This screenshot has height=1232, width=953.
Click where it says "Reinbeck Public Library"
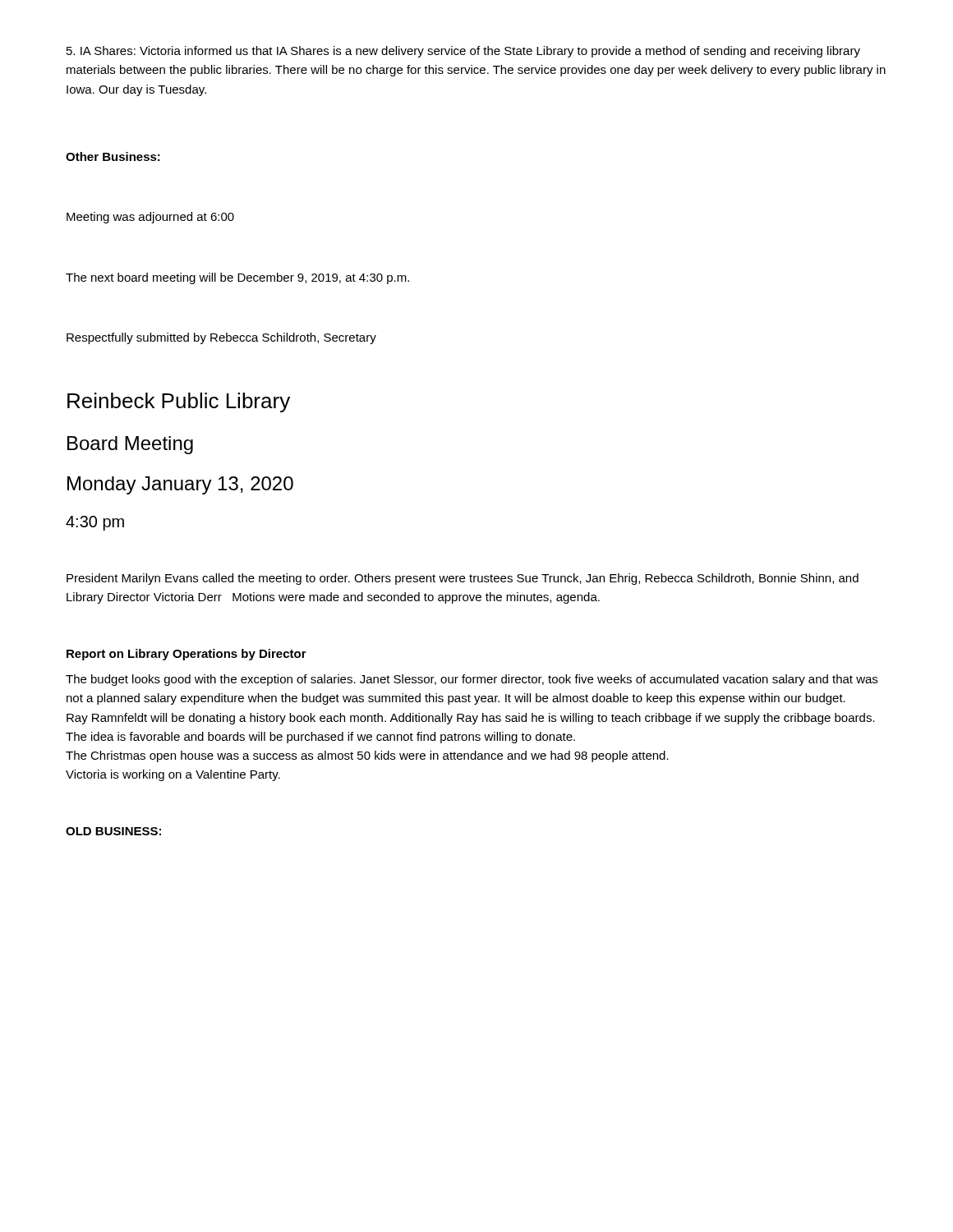click(178, 401)
